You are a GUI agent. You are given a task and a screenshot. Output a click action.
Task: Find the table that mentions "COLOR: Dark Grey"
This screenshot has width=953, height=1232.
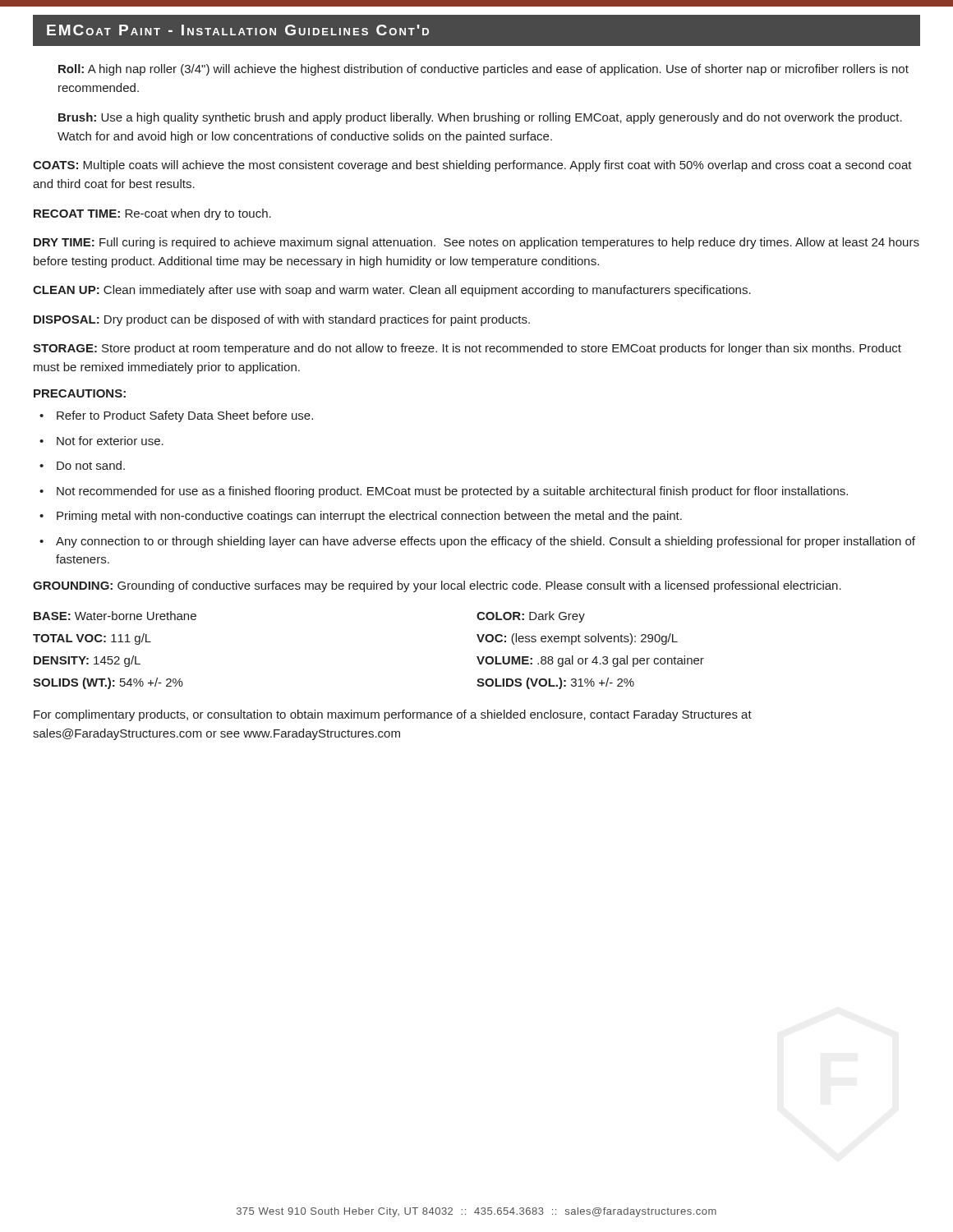point(476,649)
